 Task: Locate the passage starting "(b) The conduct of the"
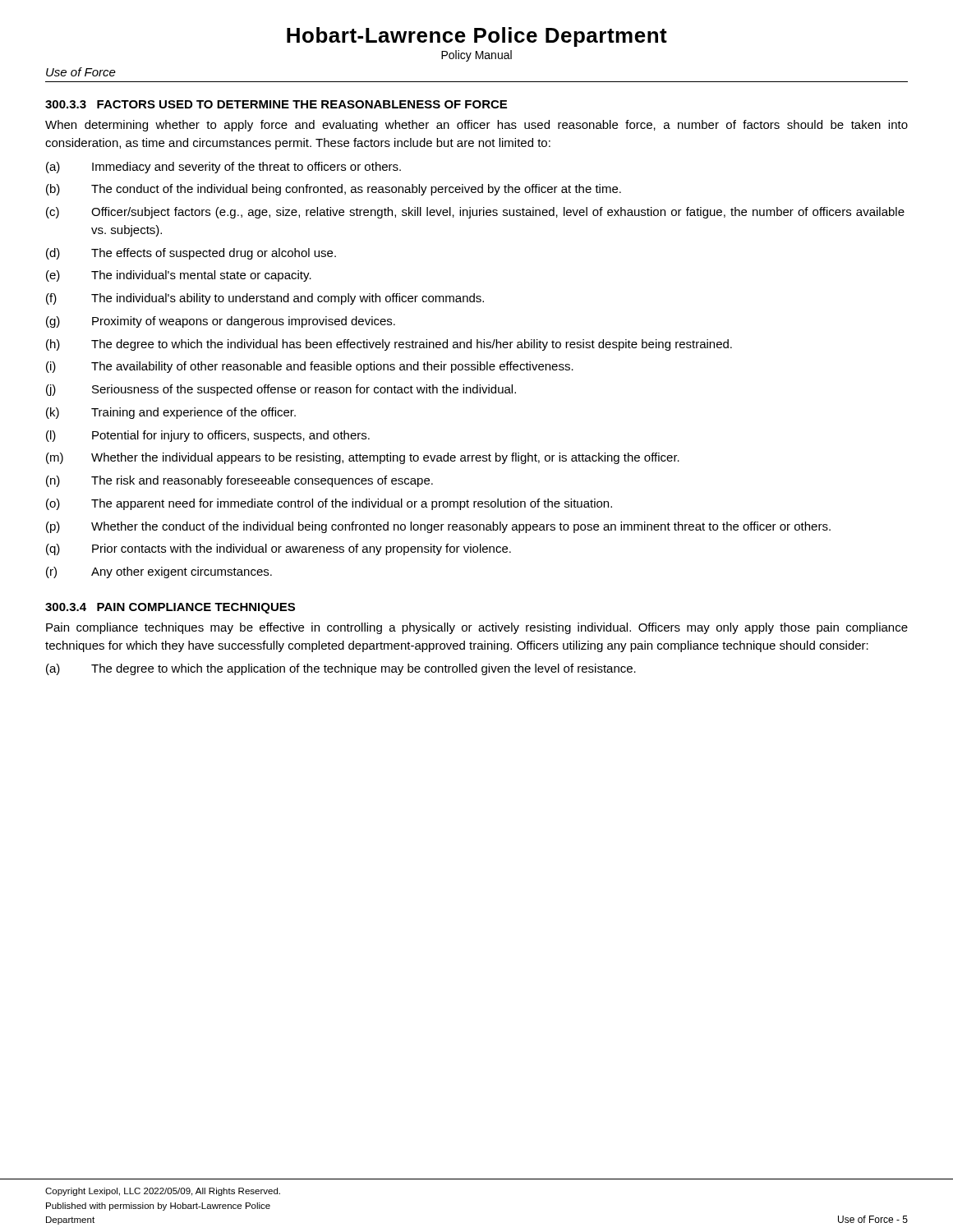pyautogui.click(x=476, y=189)
